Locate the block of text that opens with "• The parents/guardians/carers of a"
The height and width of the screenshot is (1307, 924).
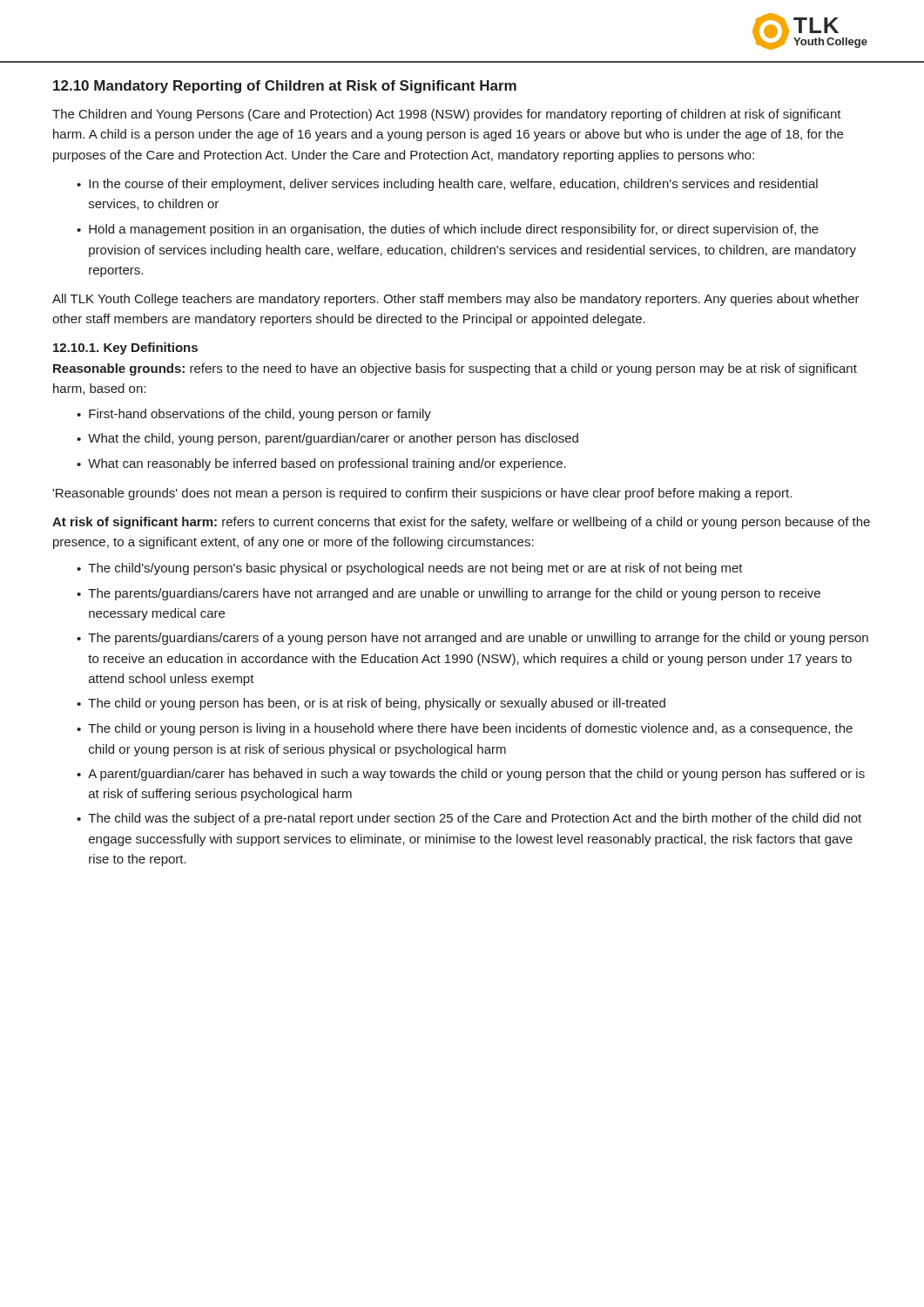(x=474, y=658)
